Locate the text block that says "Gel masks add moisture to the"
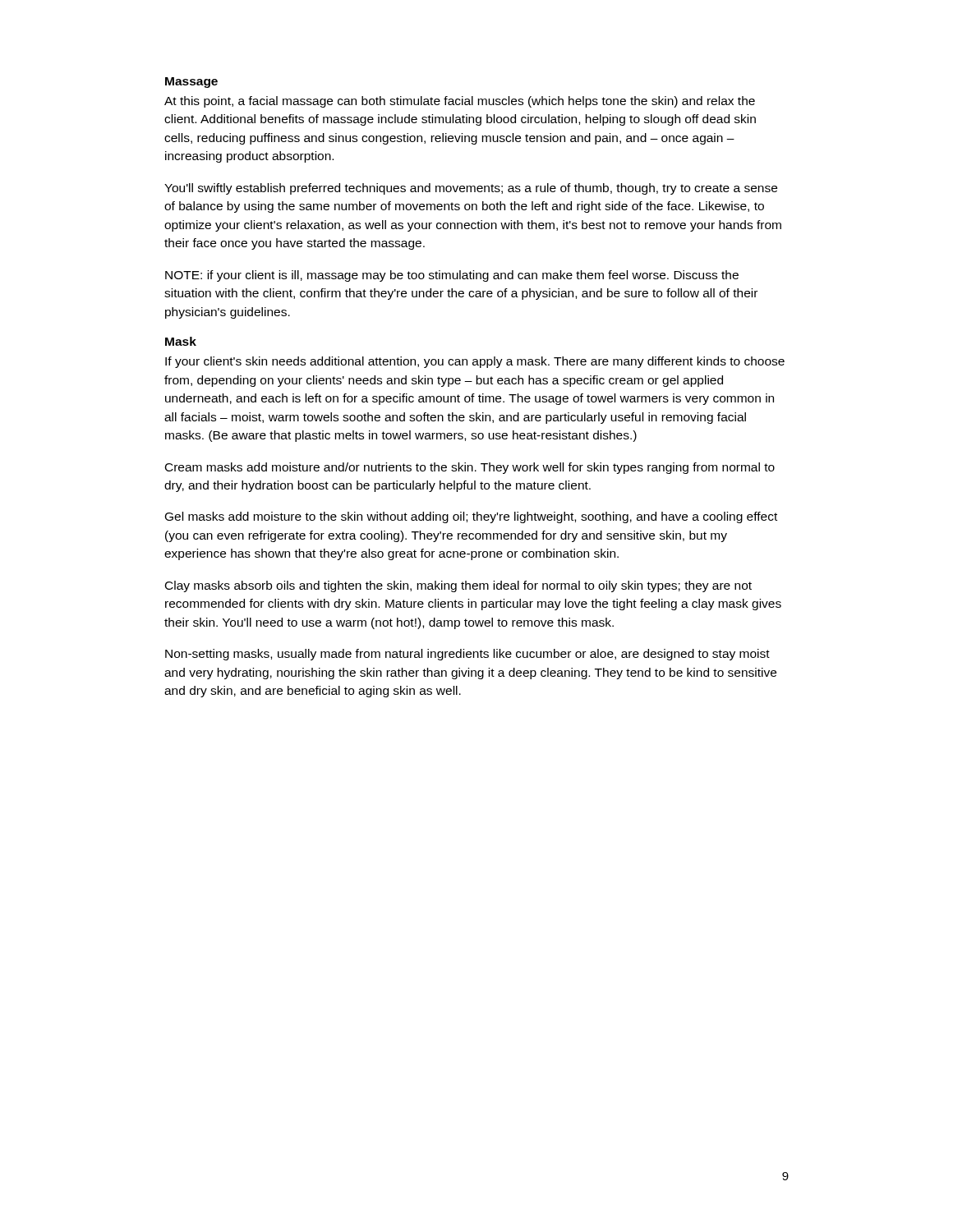Image resolution: width=953 pixels, height=1232 pixels. 471,535
